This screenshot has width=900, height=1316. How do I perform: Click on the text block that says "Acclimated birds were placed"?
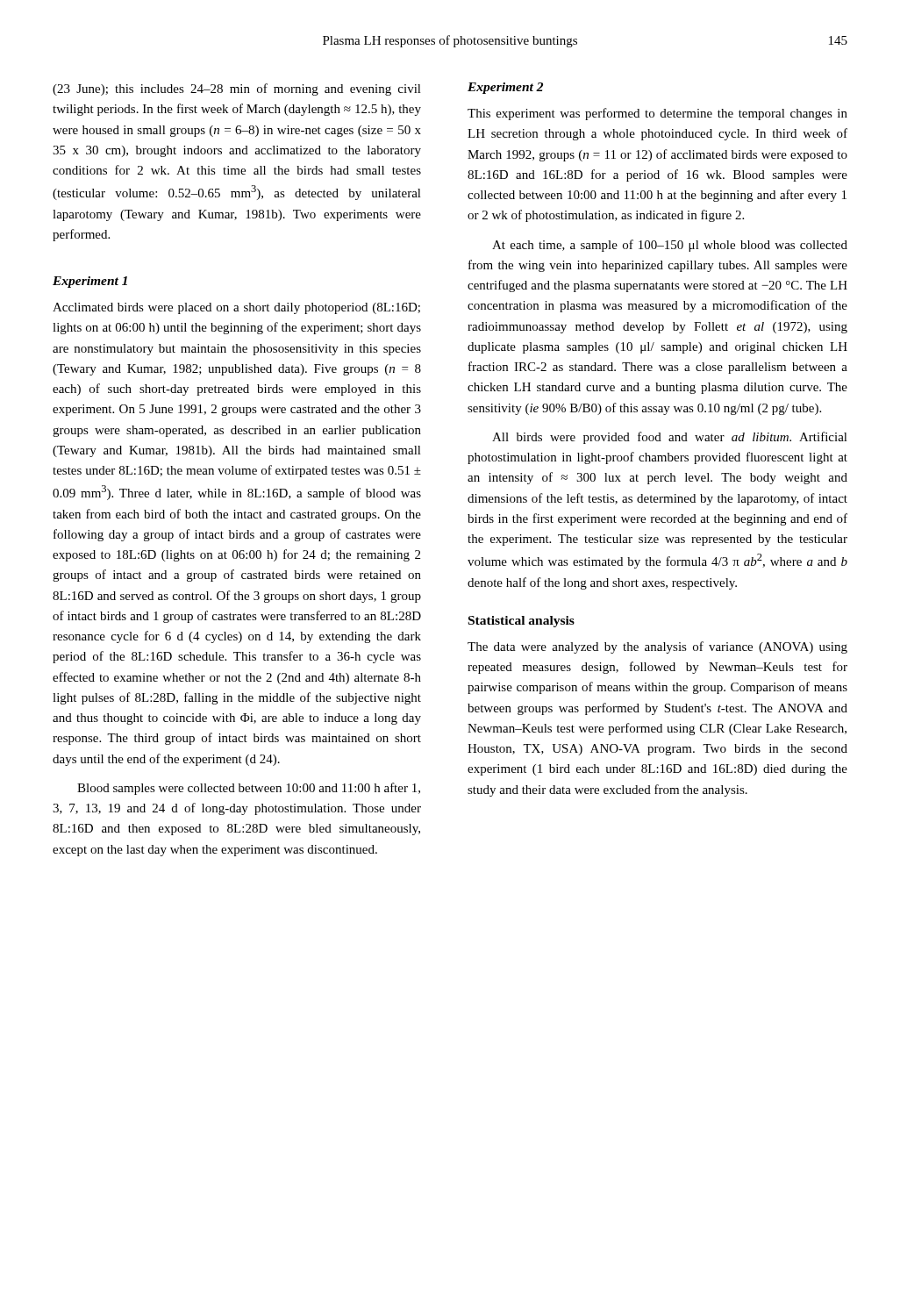click(x=237, y=579)
